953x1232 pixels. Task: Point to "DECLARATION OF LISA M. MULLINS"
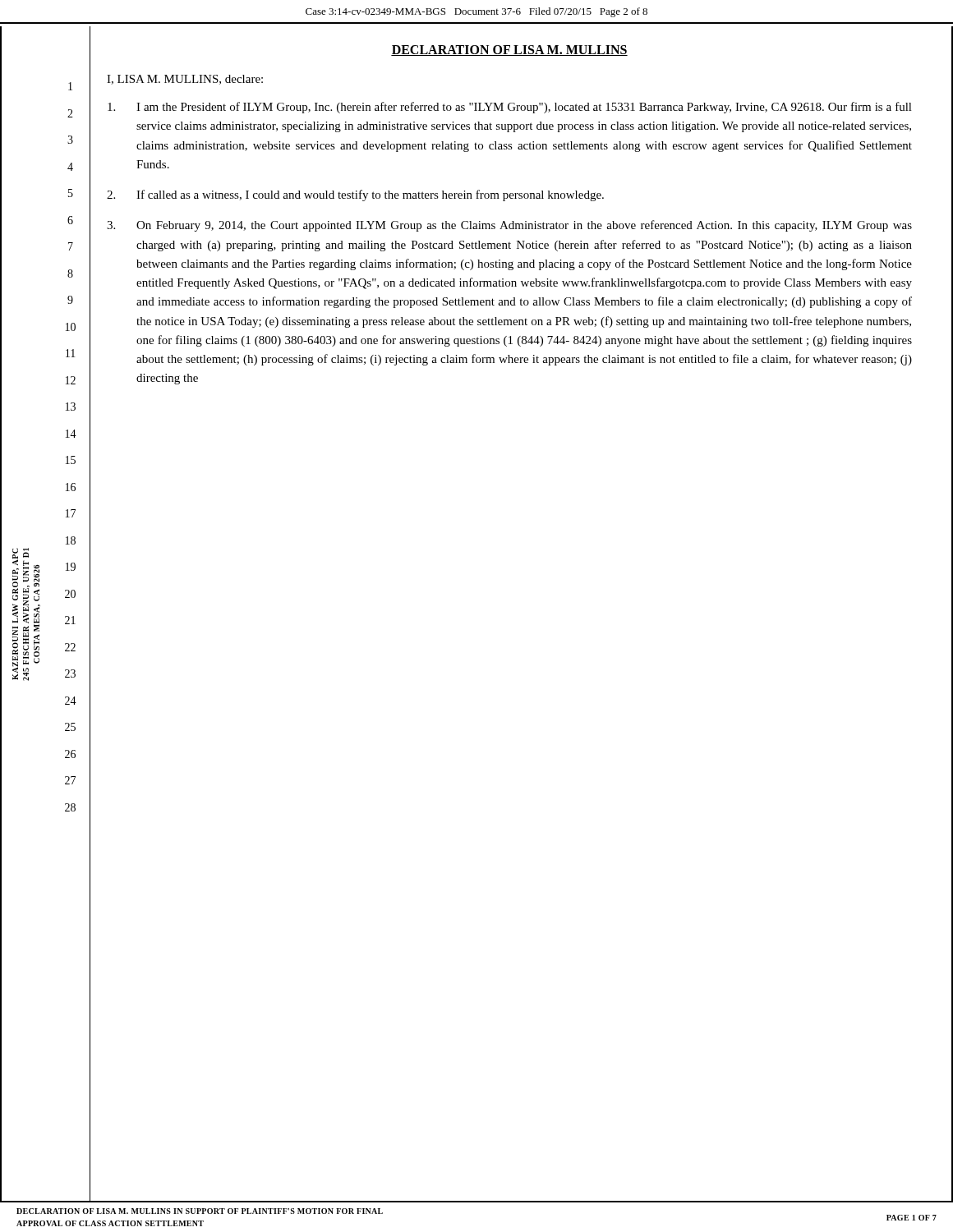tap(509, 50)
